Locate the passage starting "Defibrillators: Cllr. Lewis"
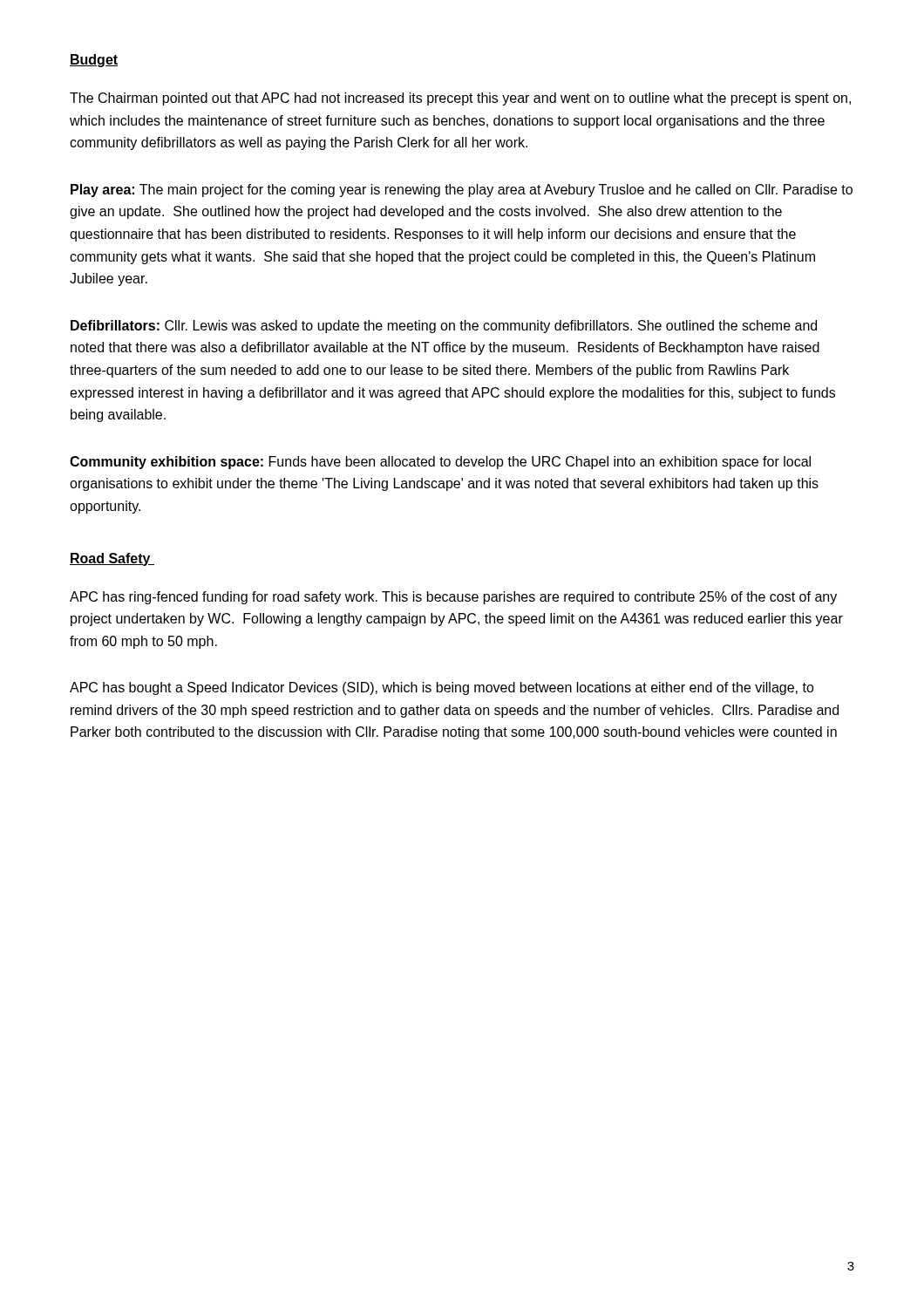 [453, 370]
